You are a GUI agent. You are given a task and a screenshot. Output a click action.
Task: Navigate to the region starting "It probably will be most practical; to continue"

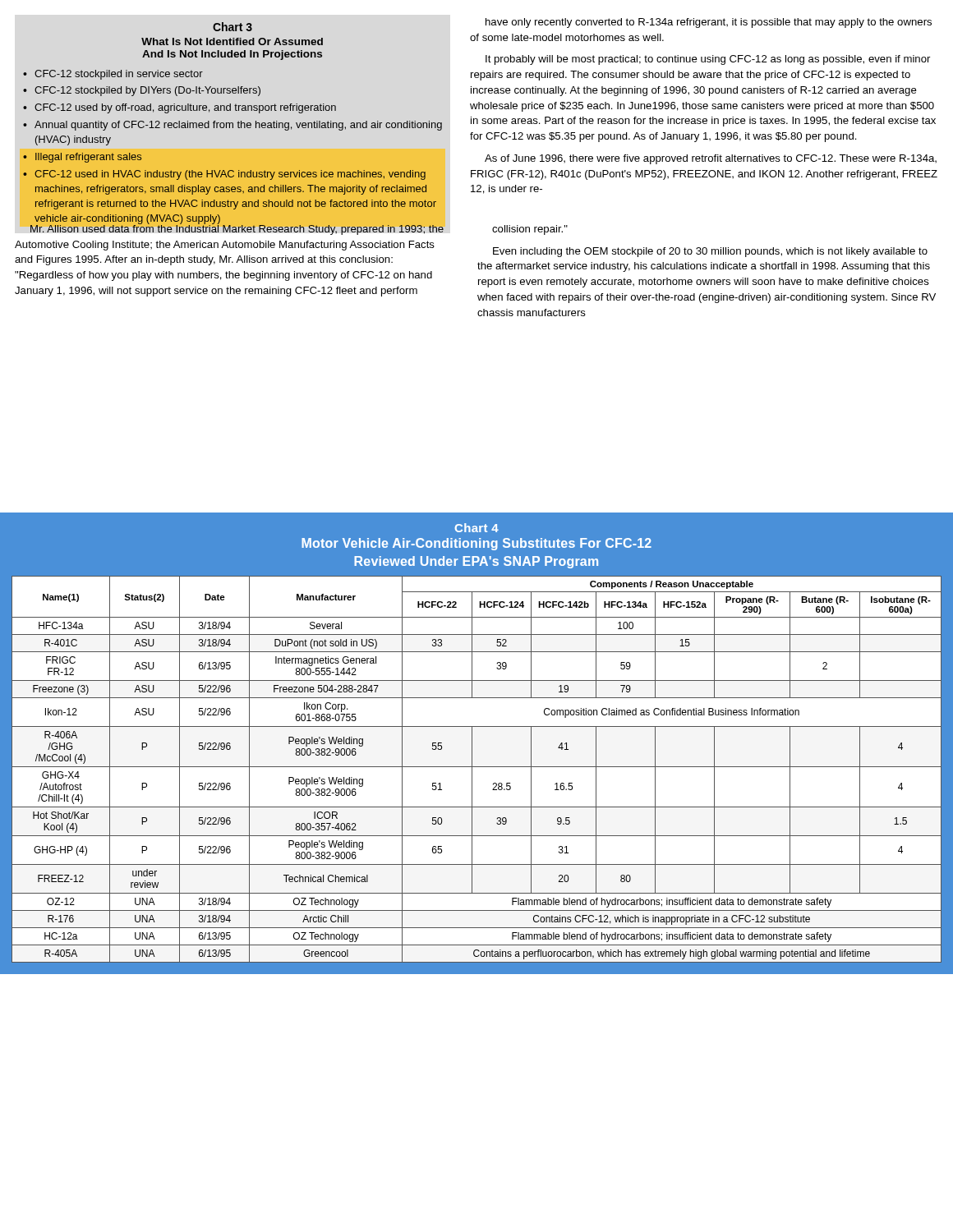[x=703, y=98]
